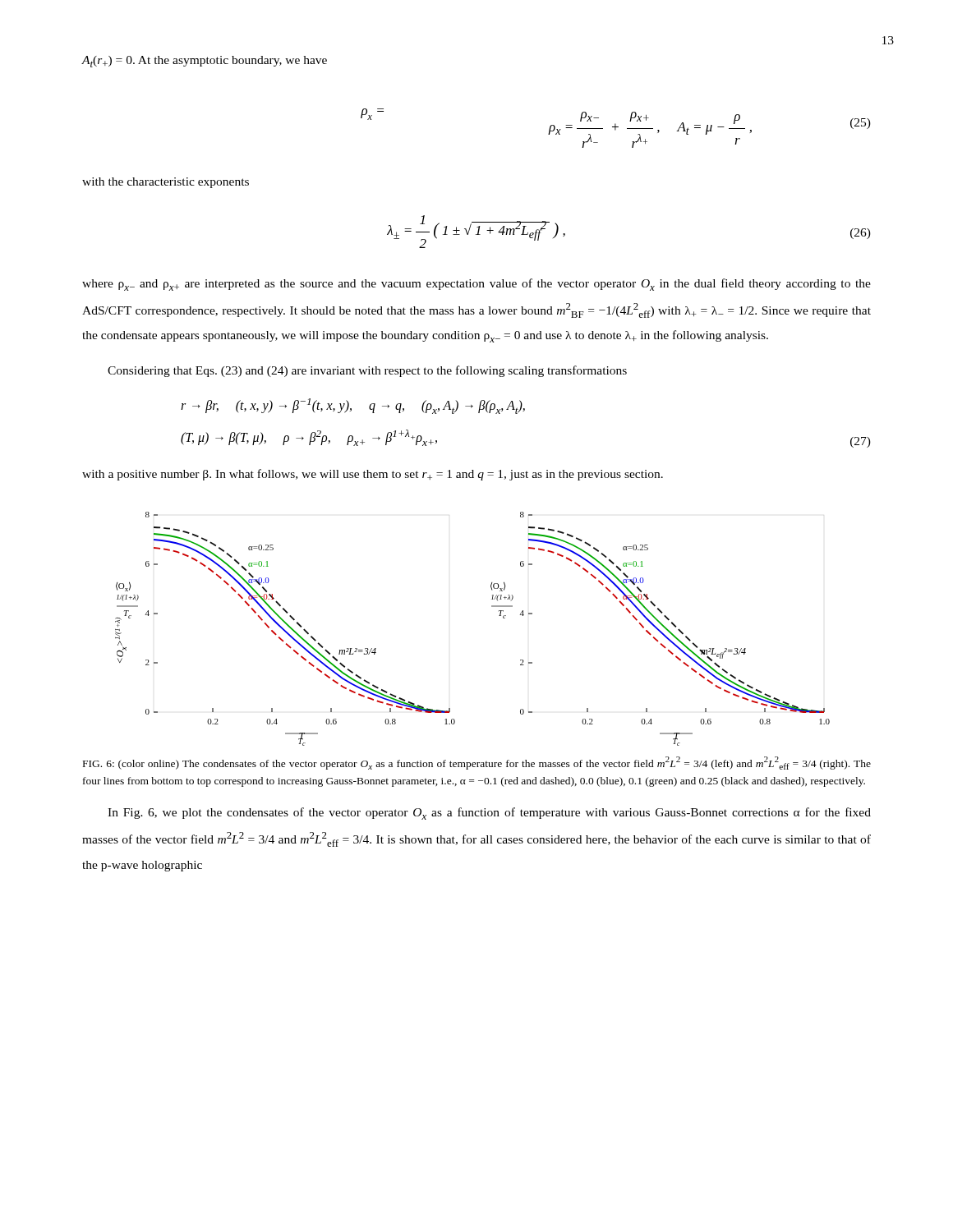Select the text block containing "Considering that Eqs. (23) and (24)"
The width and height of the screenshot is (953, 1232).
367,370
